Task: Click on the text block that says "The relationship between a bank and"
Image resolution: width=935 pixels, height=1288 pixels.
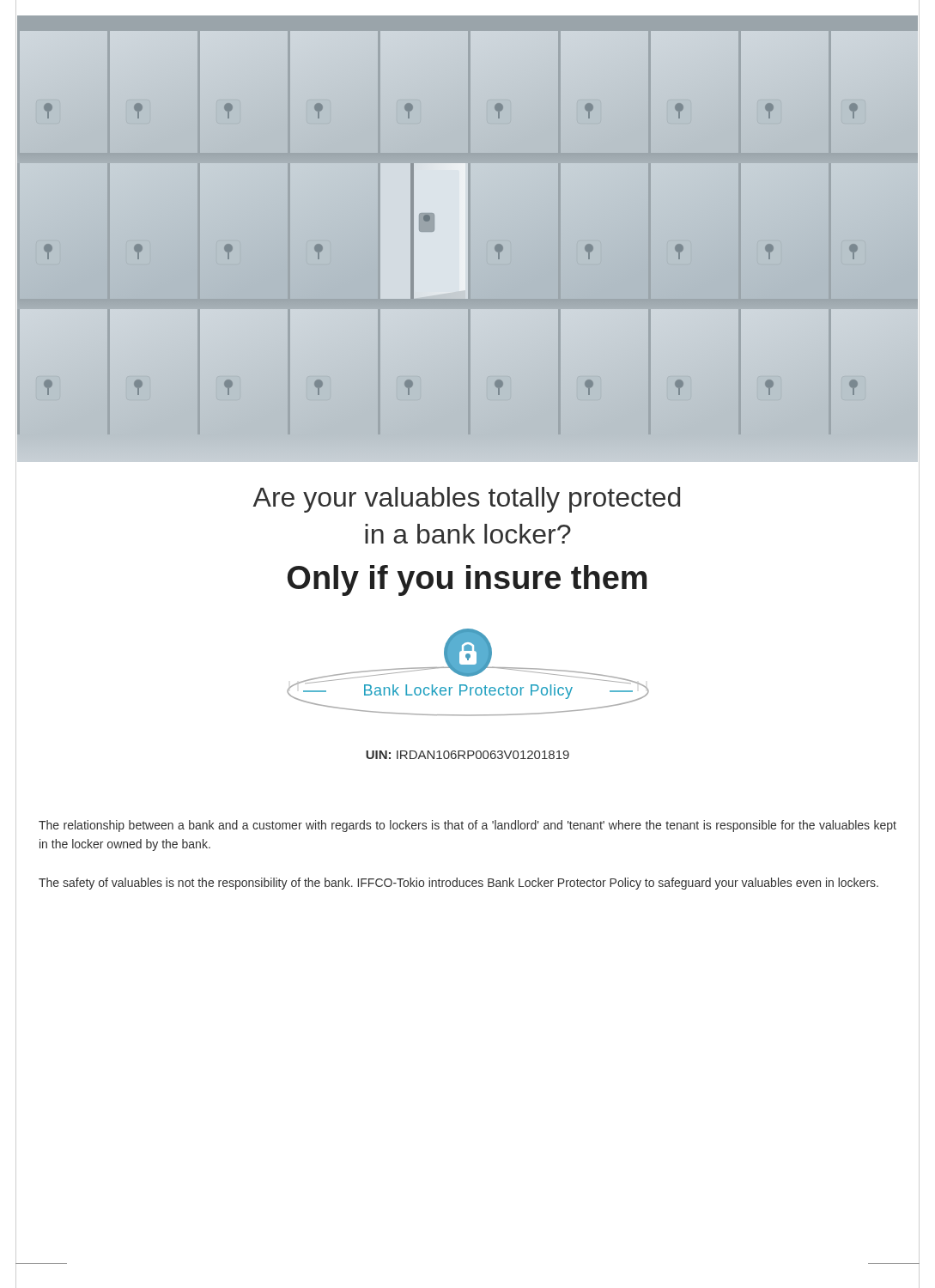Action: coord(468,835)
